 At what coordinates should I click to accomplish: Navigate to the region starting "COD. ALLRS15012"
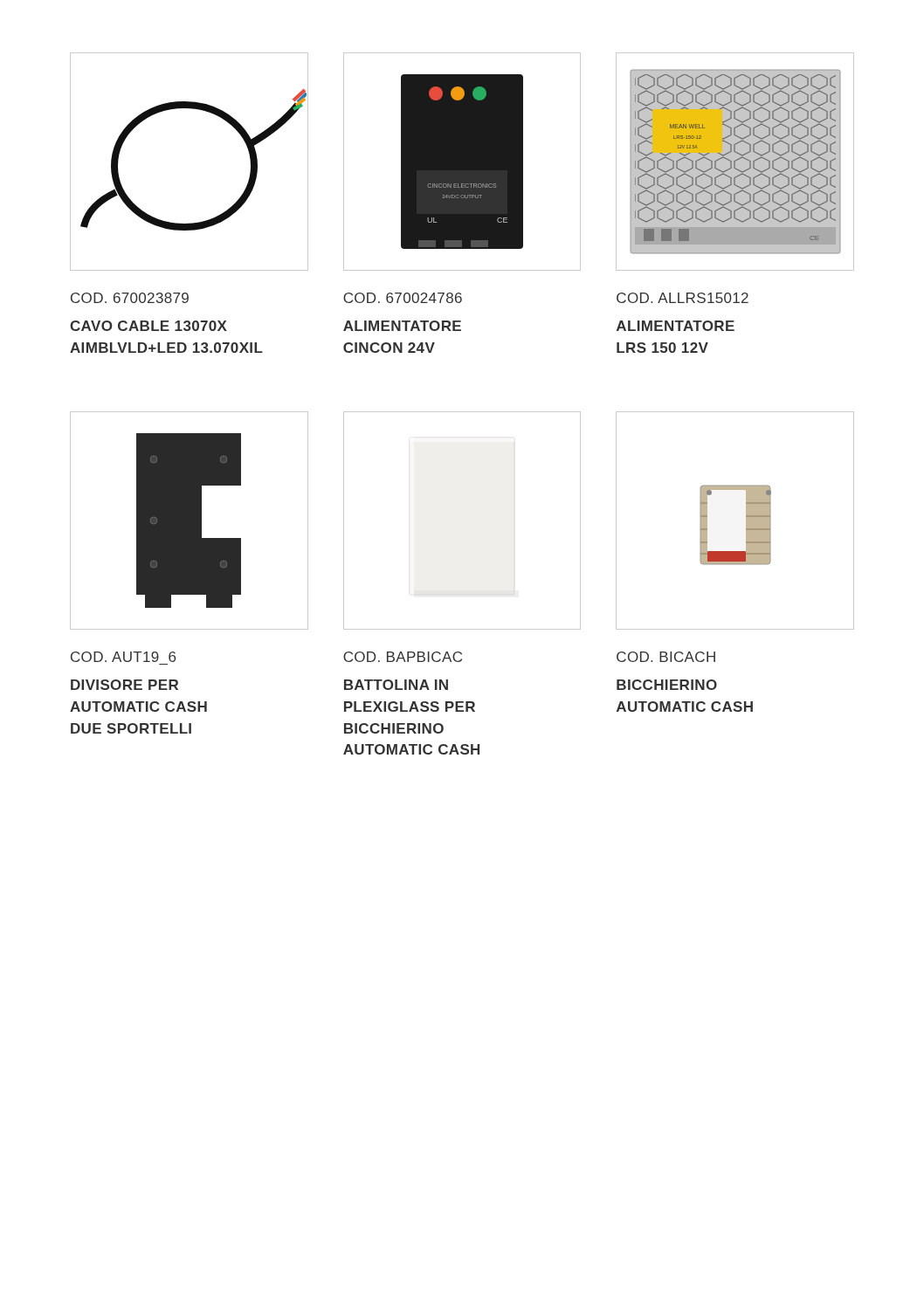pos(683,298)
